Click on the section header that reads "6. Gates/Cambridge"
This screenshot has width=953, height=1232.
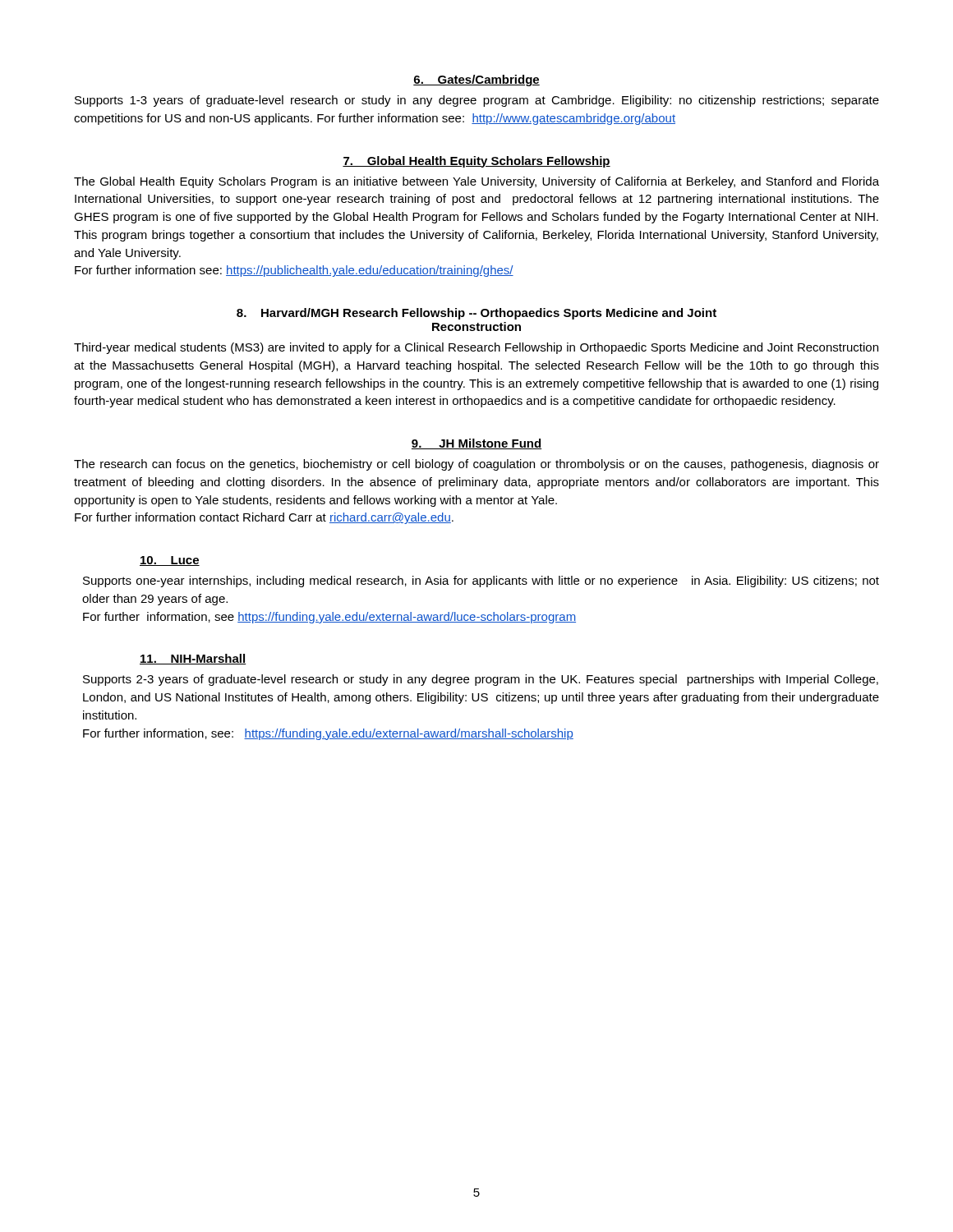476,79
